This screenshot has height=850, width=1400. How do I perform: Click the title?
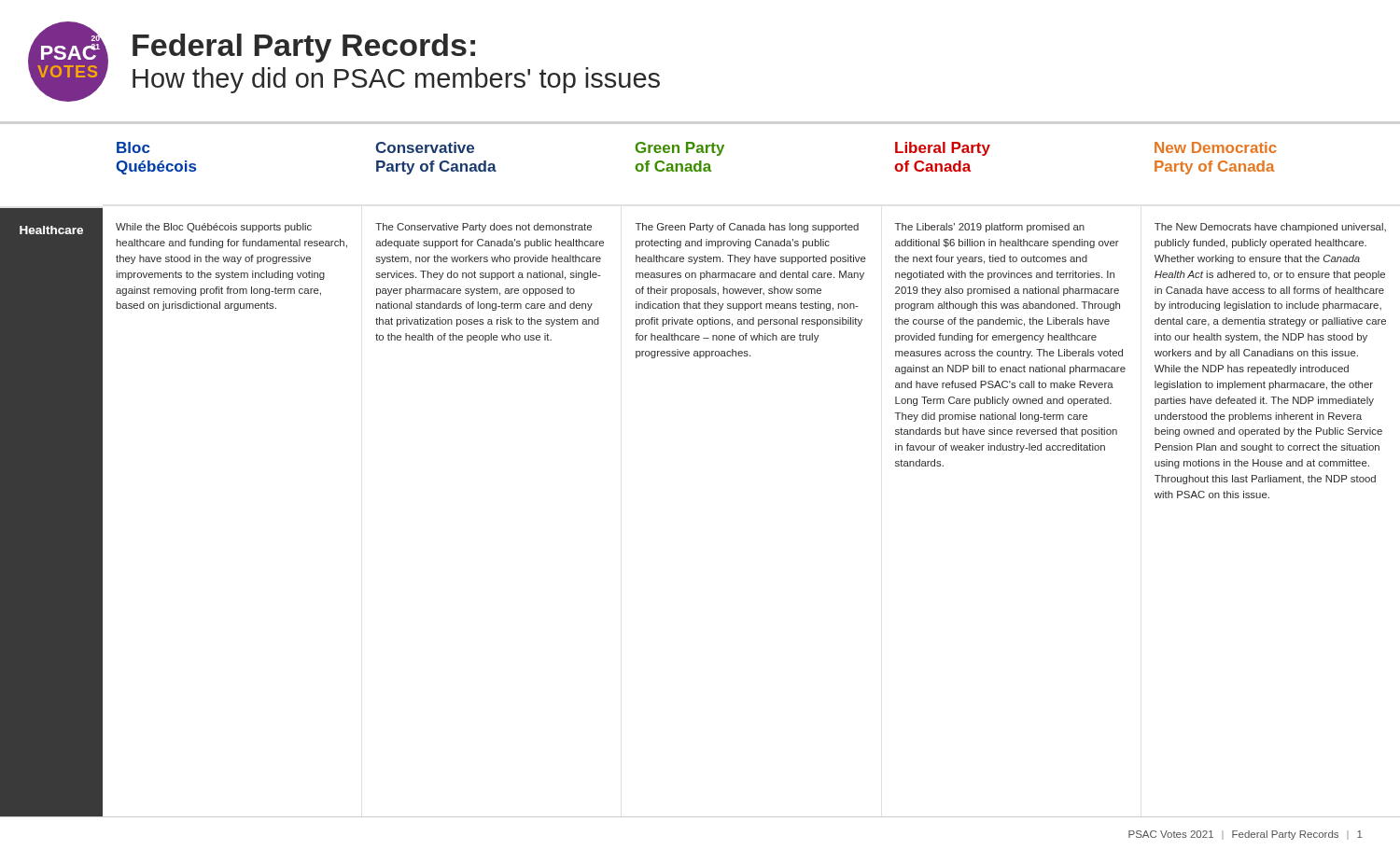pos(396,62)
